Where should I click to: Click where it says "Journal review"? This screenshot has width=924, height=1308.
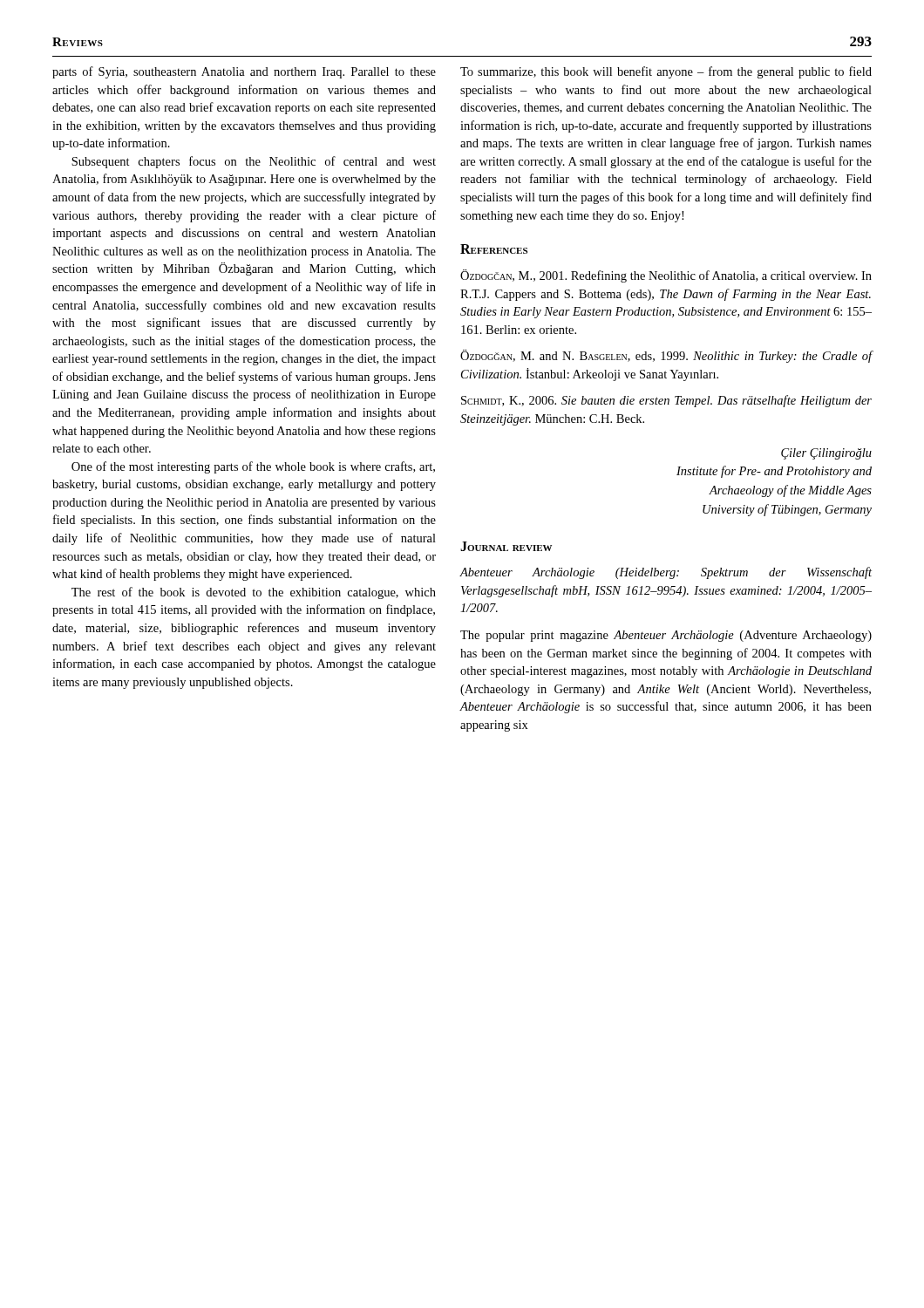[506, 546]
